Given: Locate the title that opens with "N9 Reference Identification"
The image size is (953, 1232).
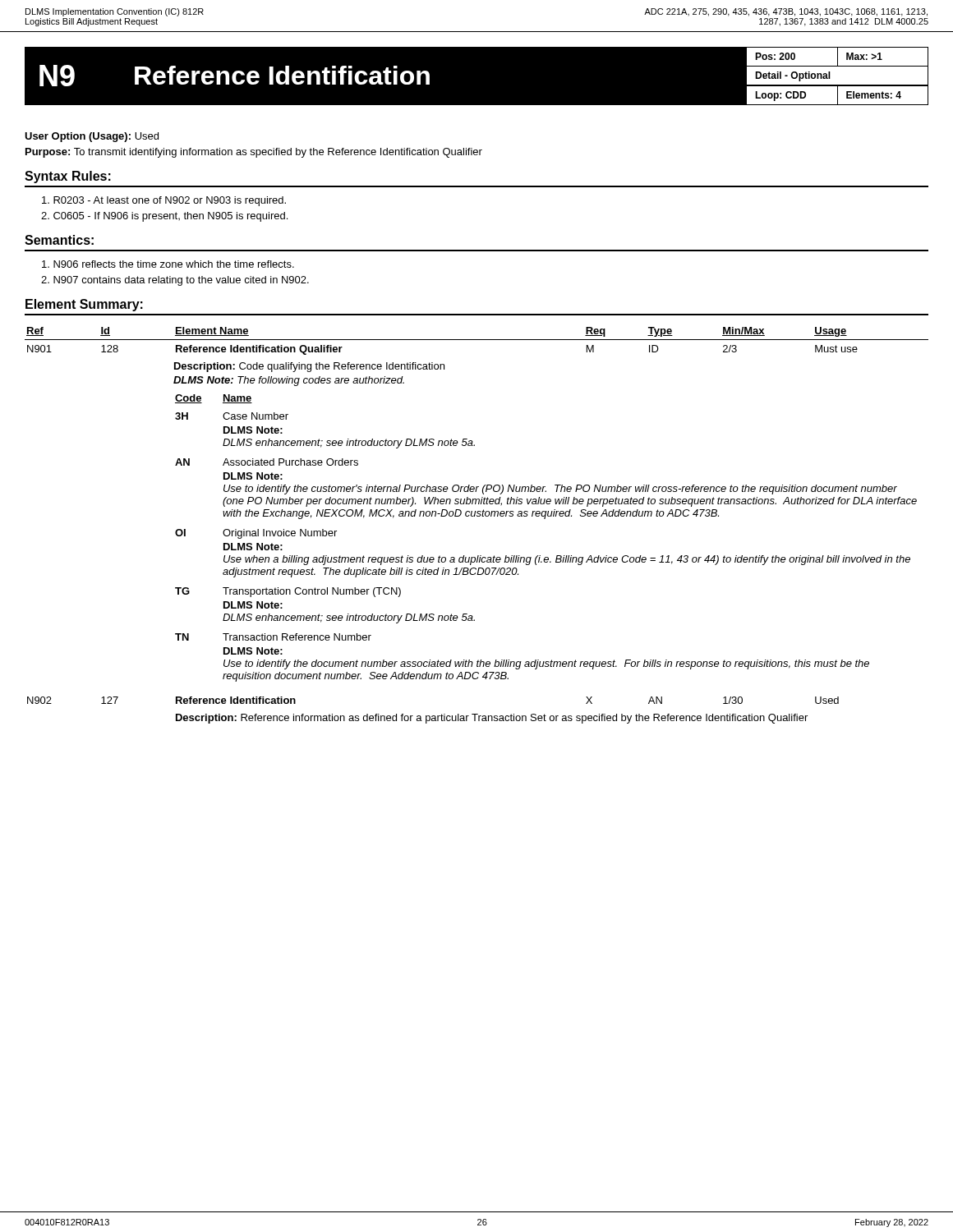Looking at the screenshot, I should 476,76.
